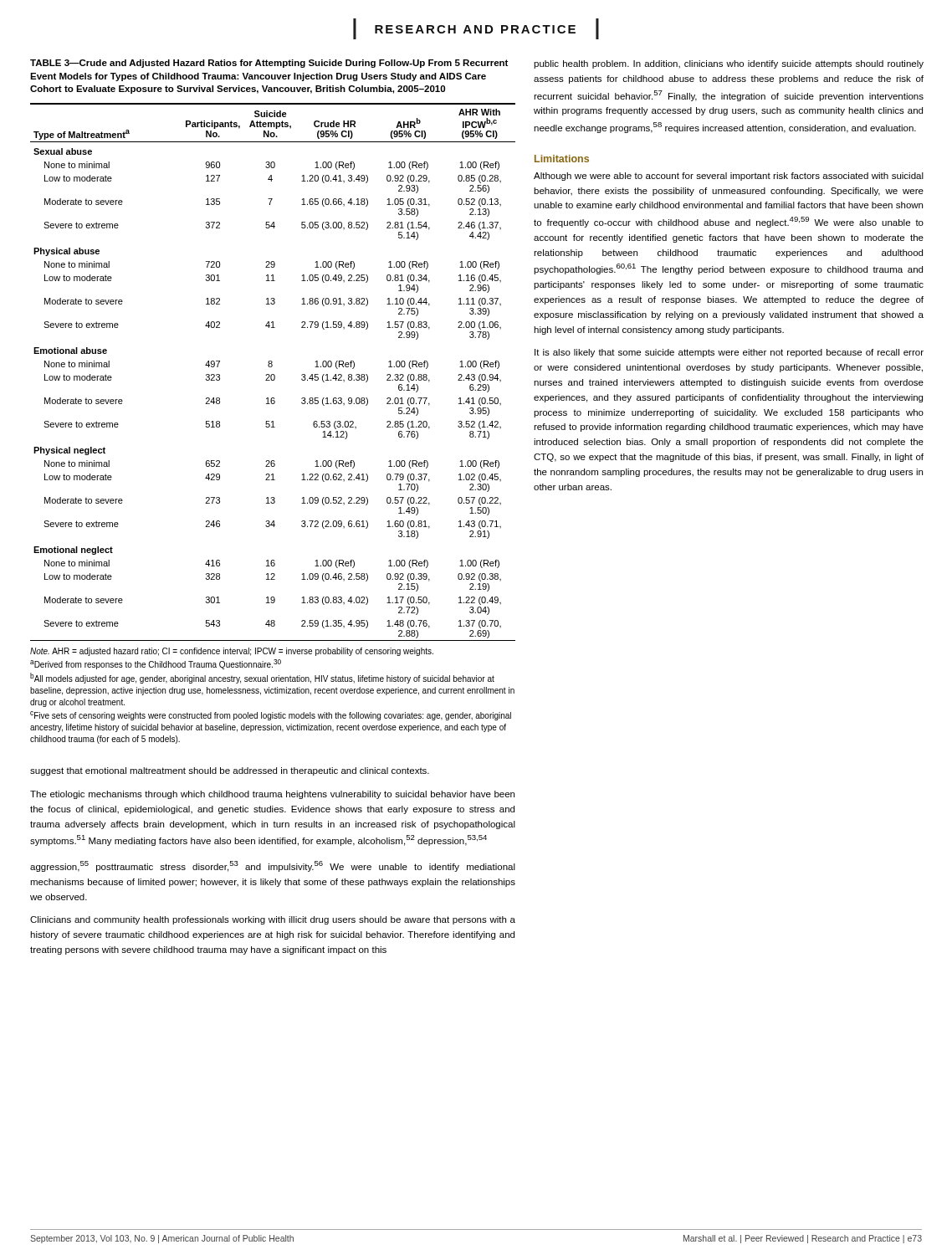Locate the text block starting "TABLE 3—Crude and Adjusted Hazard Ratios for Attempting"
Screen dimensions: 1255x952
pos(269,76)
